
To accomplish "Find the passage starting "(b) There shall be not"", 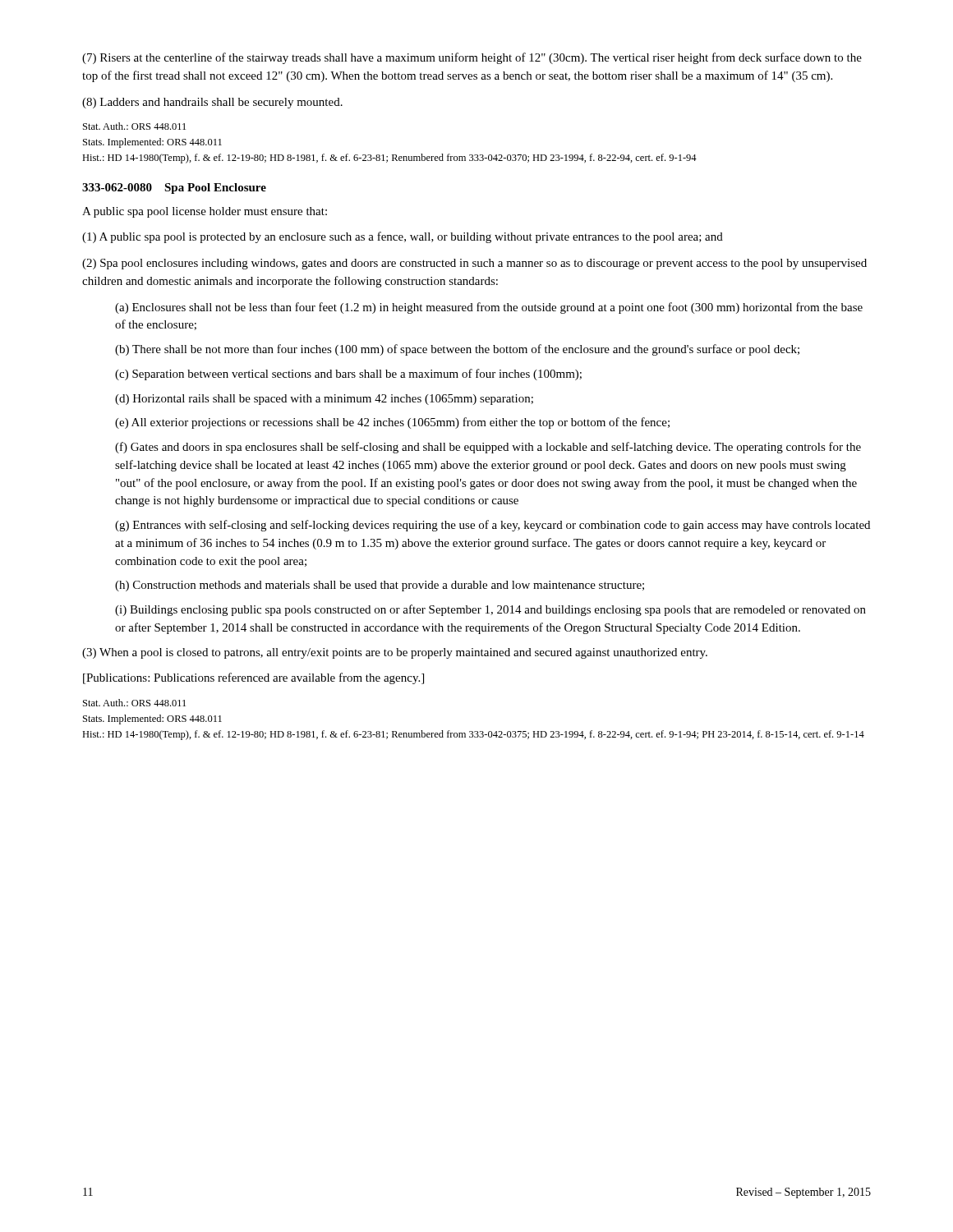I will 458,349.
